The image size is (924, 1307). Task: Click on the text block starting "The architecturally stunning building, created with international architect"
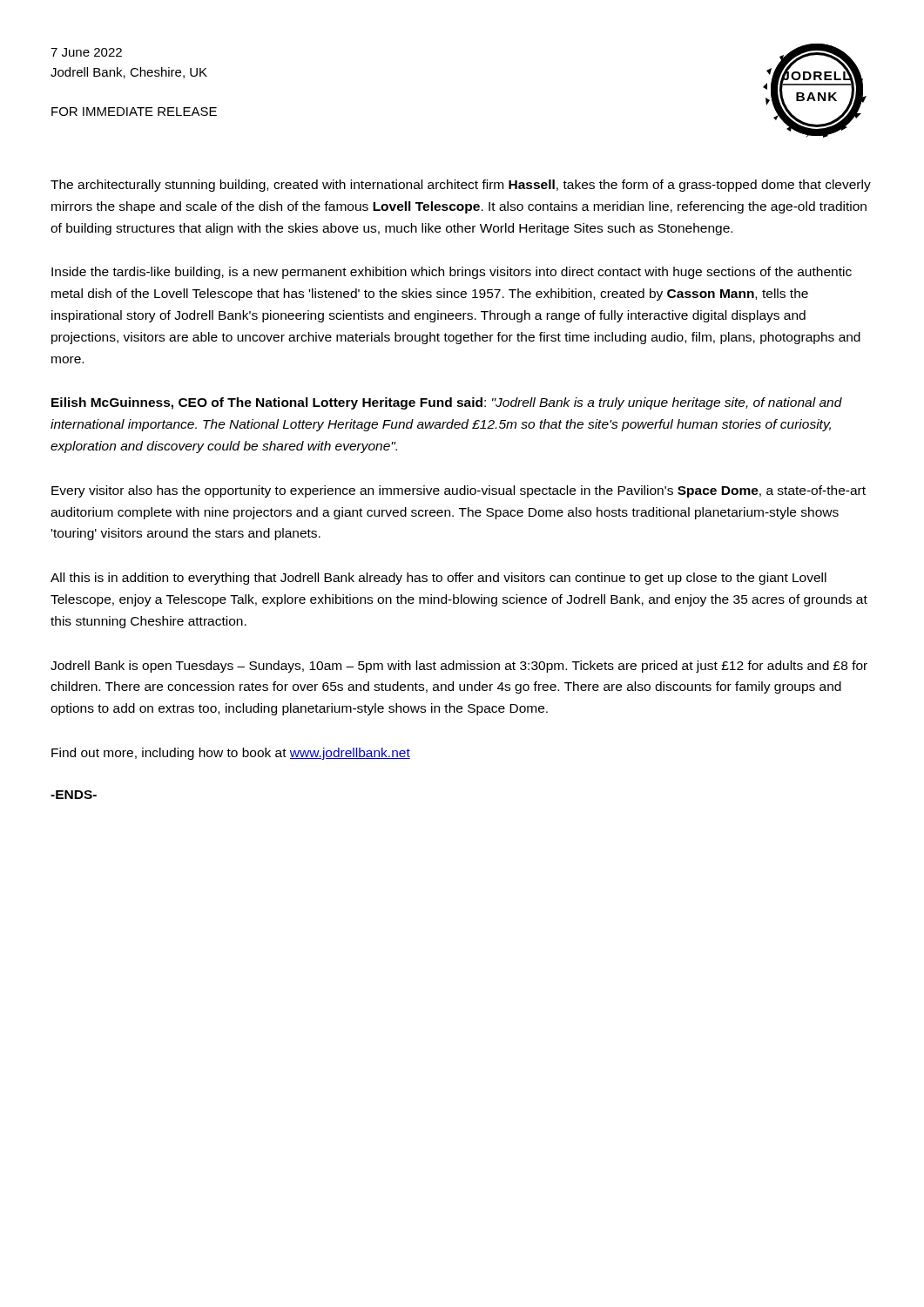[461, 206]
